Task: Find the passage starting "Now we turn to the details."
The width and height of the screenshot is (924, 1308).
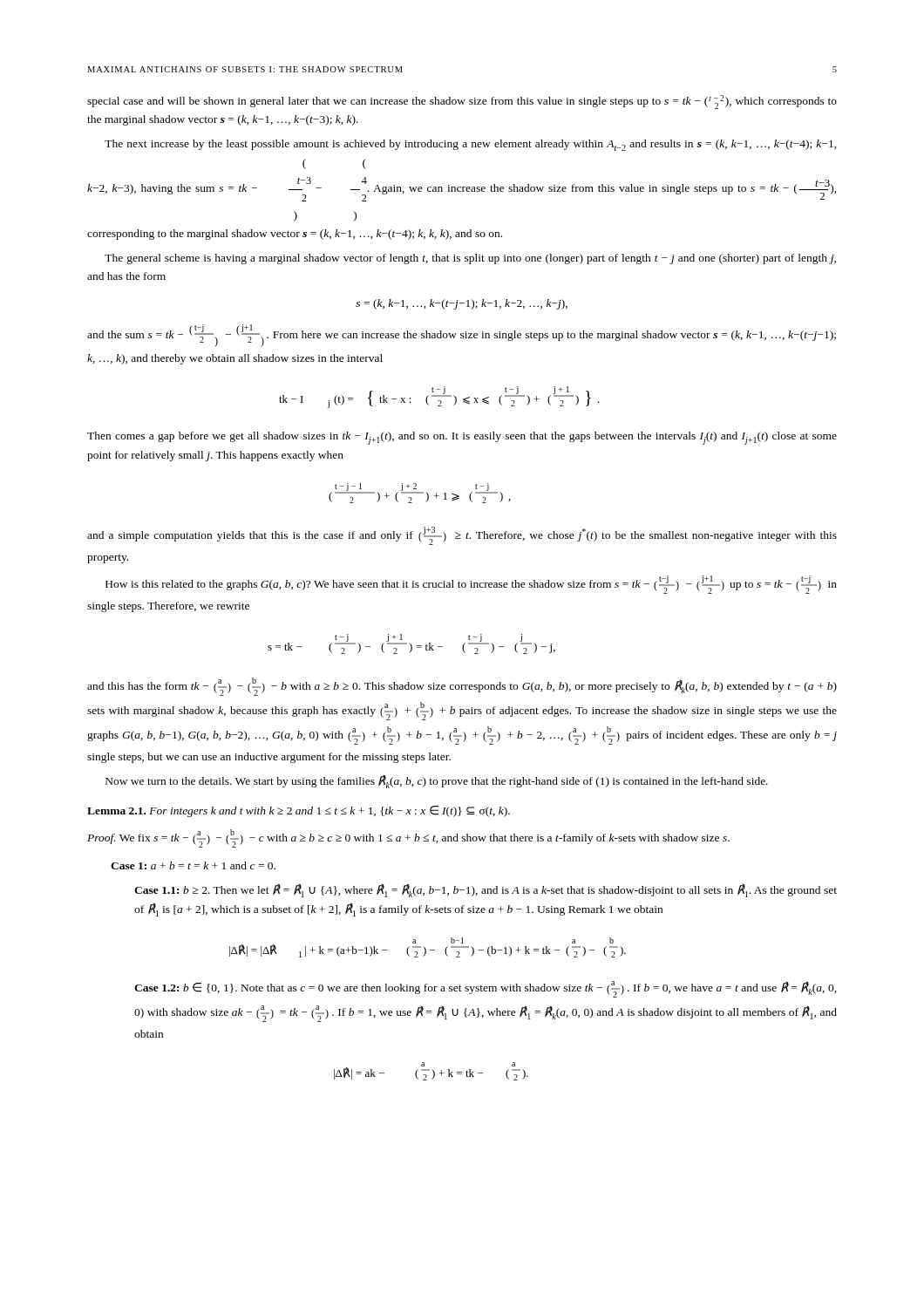Action: (x=462, y=782)
